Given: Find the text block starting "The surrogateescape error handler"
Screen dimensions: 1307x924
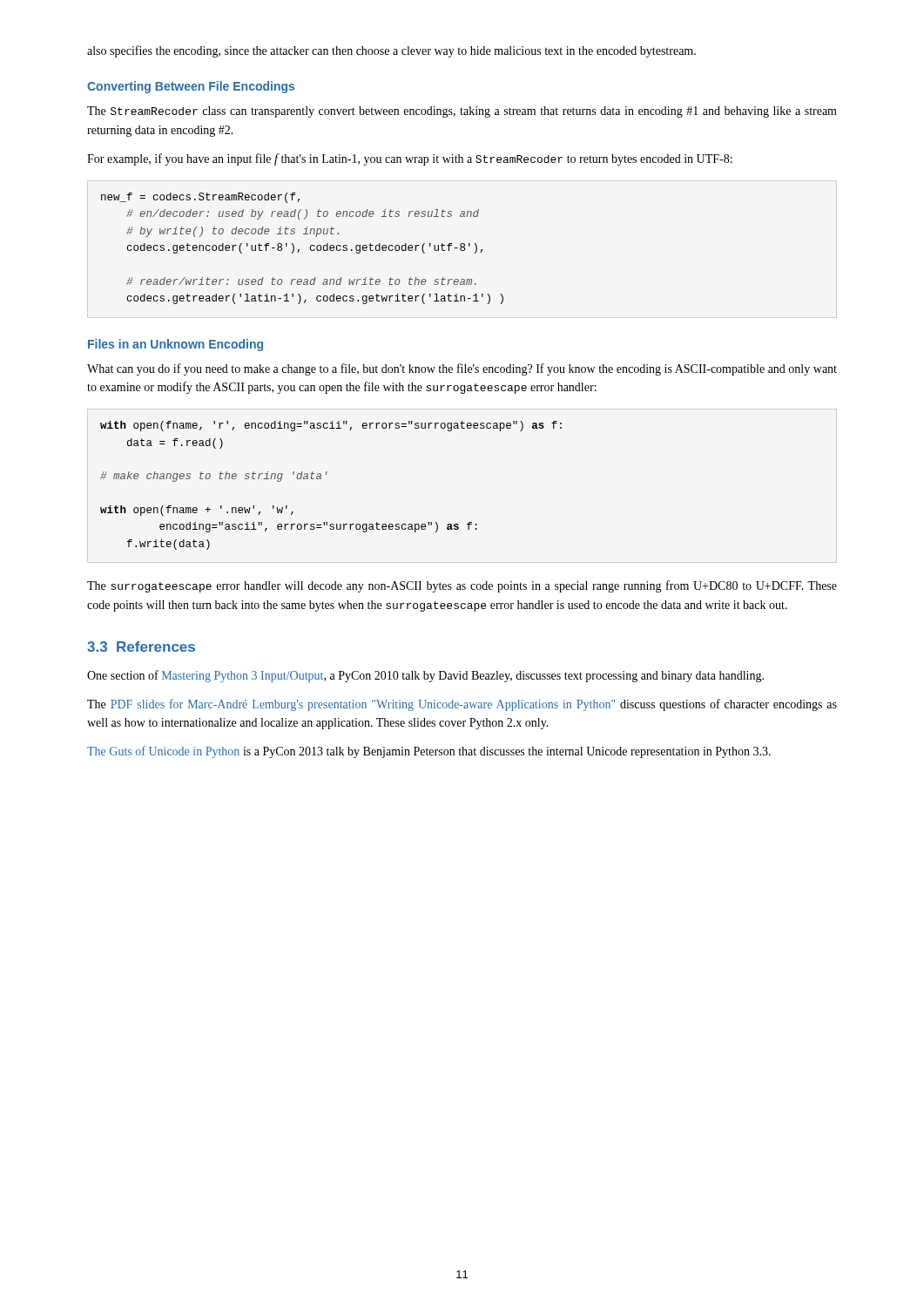Looking at the screenshot, I should (x=462, y=596).
